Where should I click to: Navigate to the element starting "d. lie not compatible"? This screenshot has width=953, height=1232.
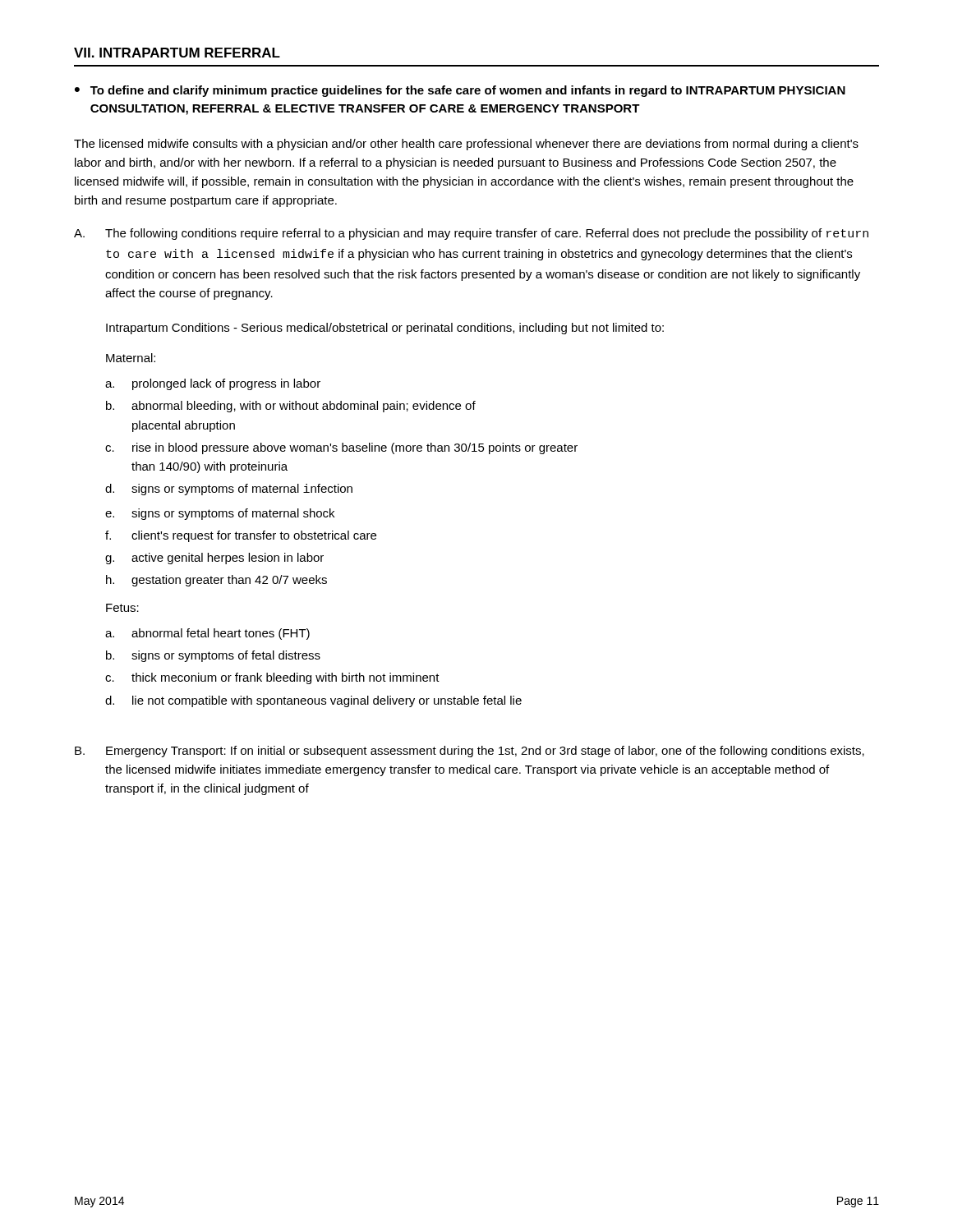coord(492,700)
